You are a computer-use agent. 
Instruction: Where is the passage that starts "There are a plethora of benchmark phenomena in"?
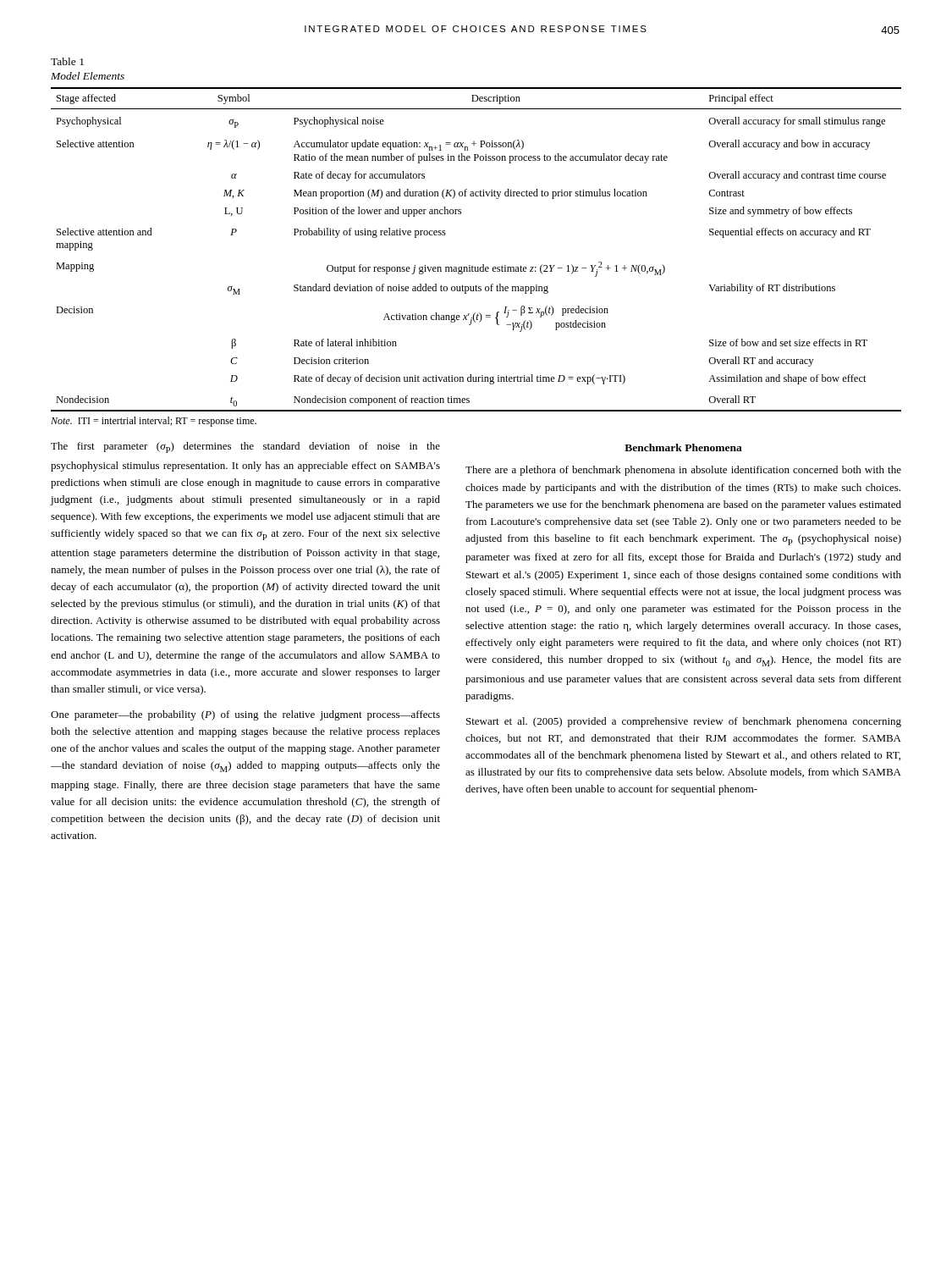point(683,583)
